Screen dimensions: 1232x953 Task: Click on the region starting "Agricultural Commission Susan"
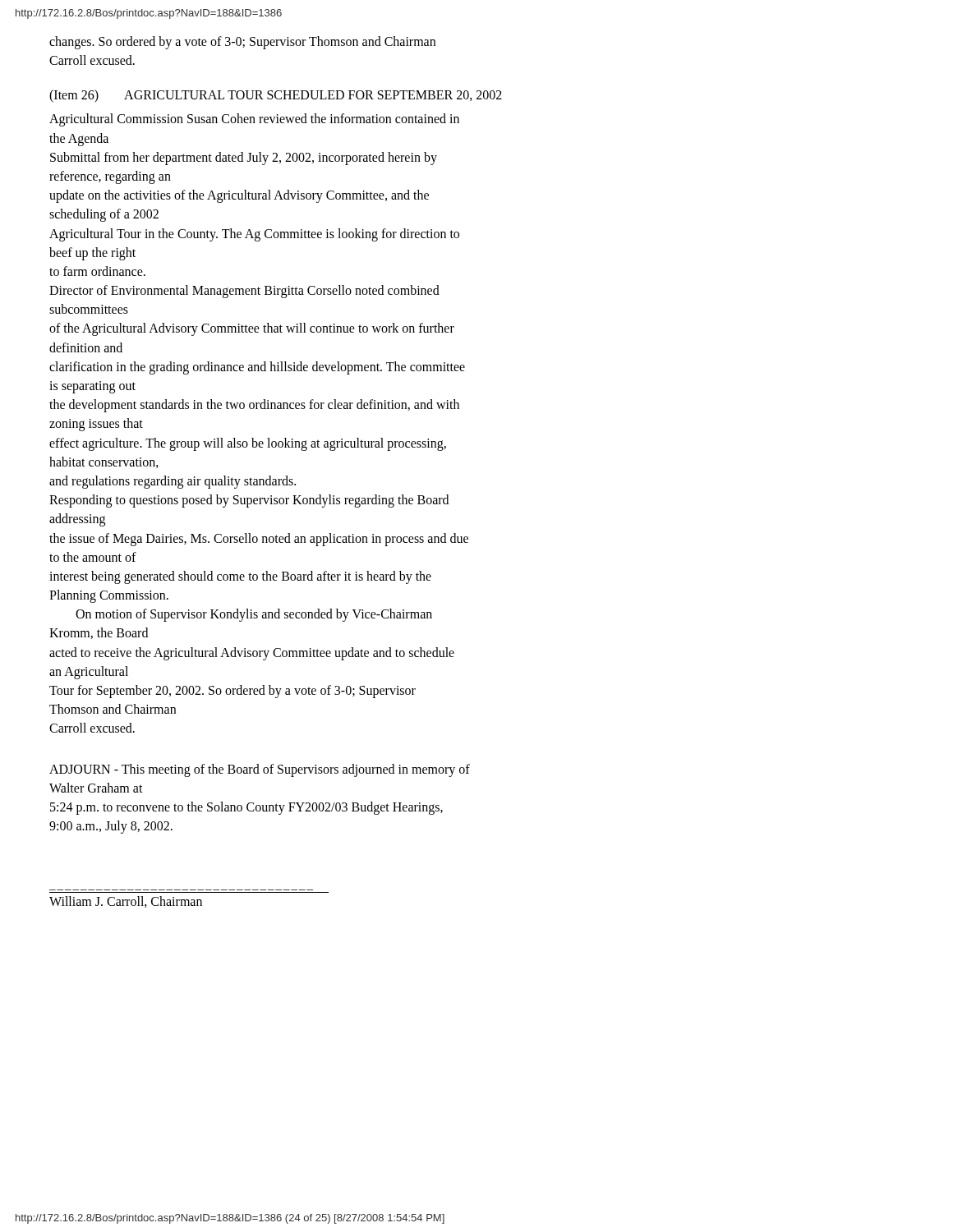(x=254, y=120)
